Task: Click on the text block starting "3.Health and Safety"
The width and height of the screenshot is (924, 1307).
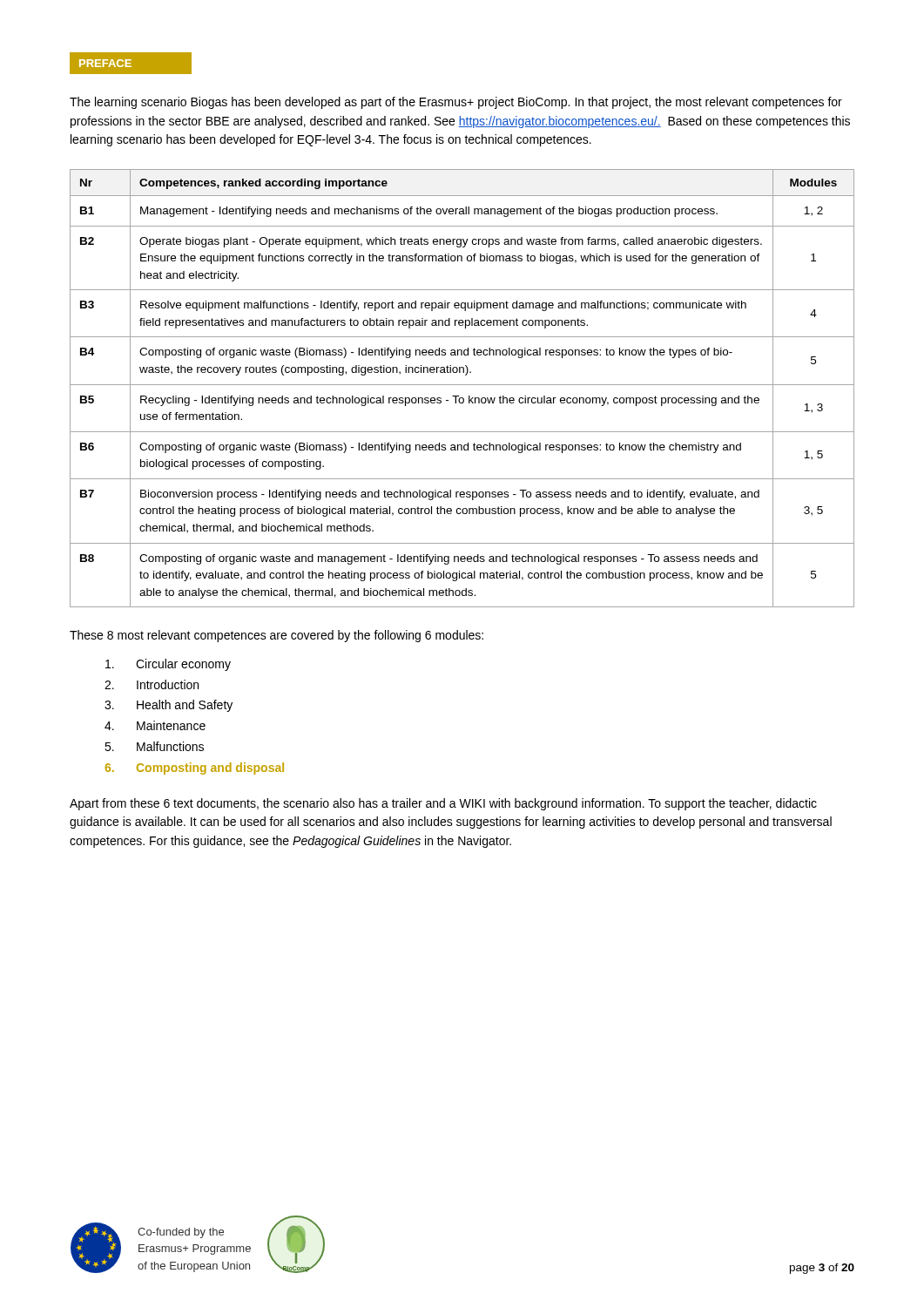Action: coord(169,706)
